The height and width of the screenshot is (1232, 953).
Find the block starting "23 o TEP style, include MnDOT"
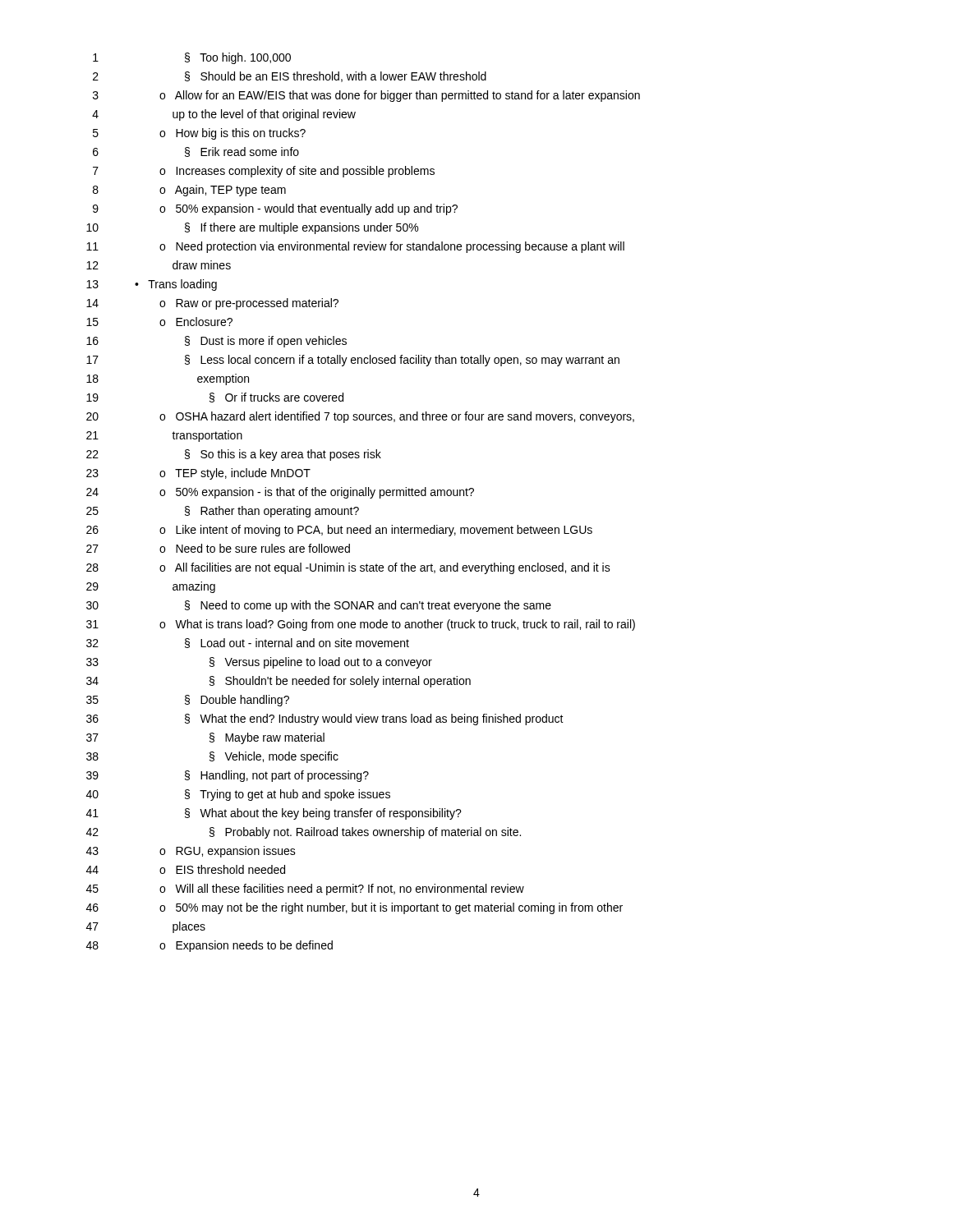(198, 474)
